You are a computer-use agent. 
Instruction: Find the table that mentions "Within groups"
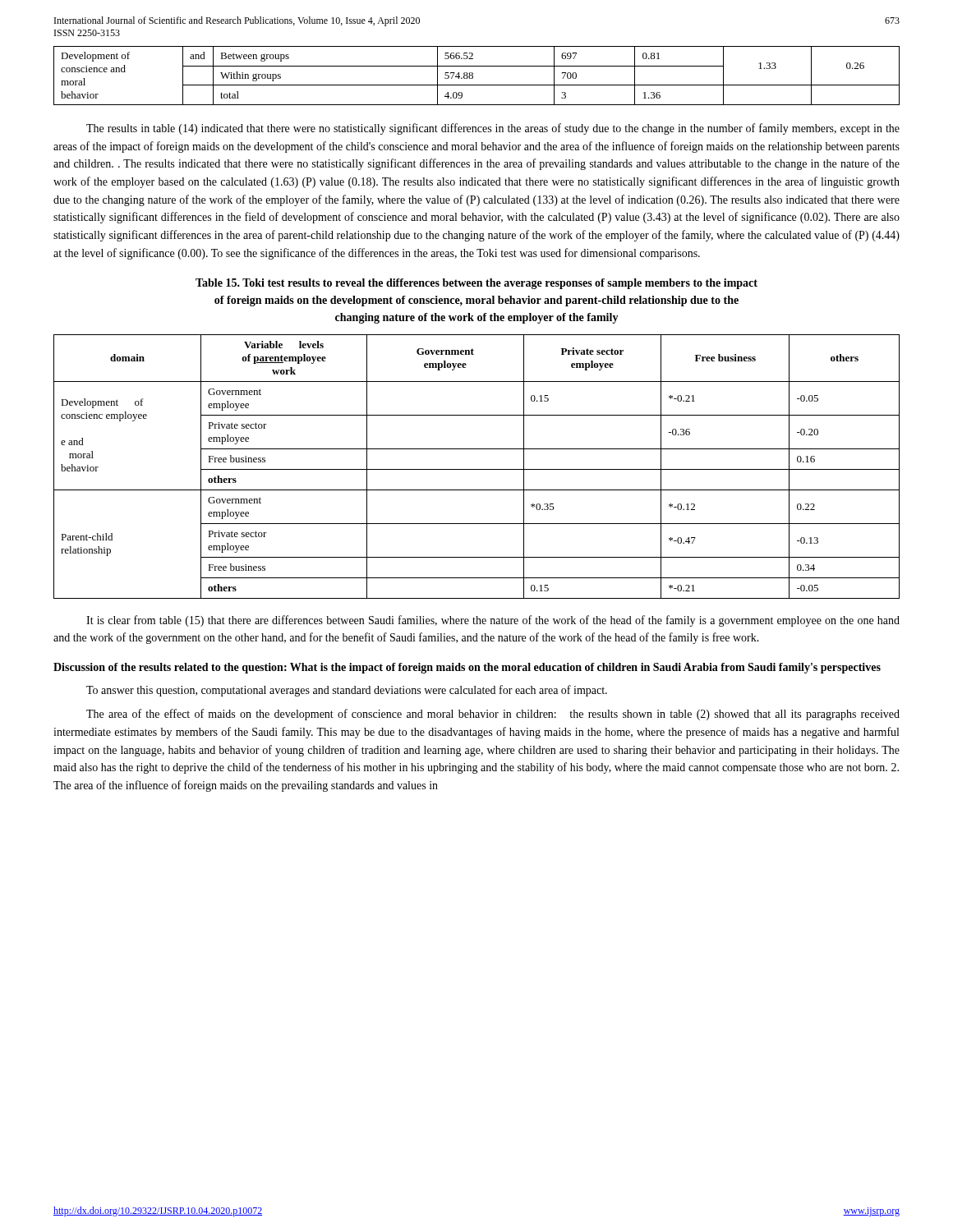[476, 76]
